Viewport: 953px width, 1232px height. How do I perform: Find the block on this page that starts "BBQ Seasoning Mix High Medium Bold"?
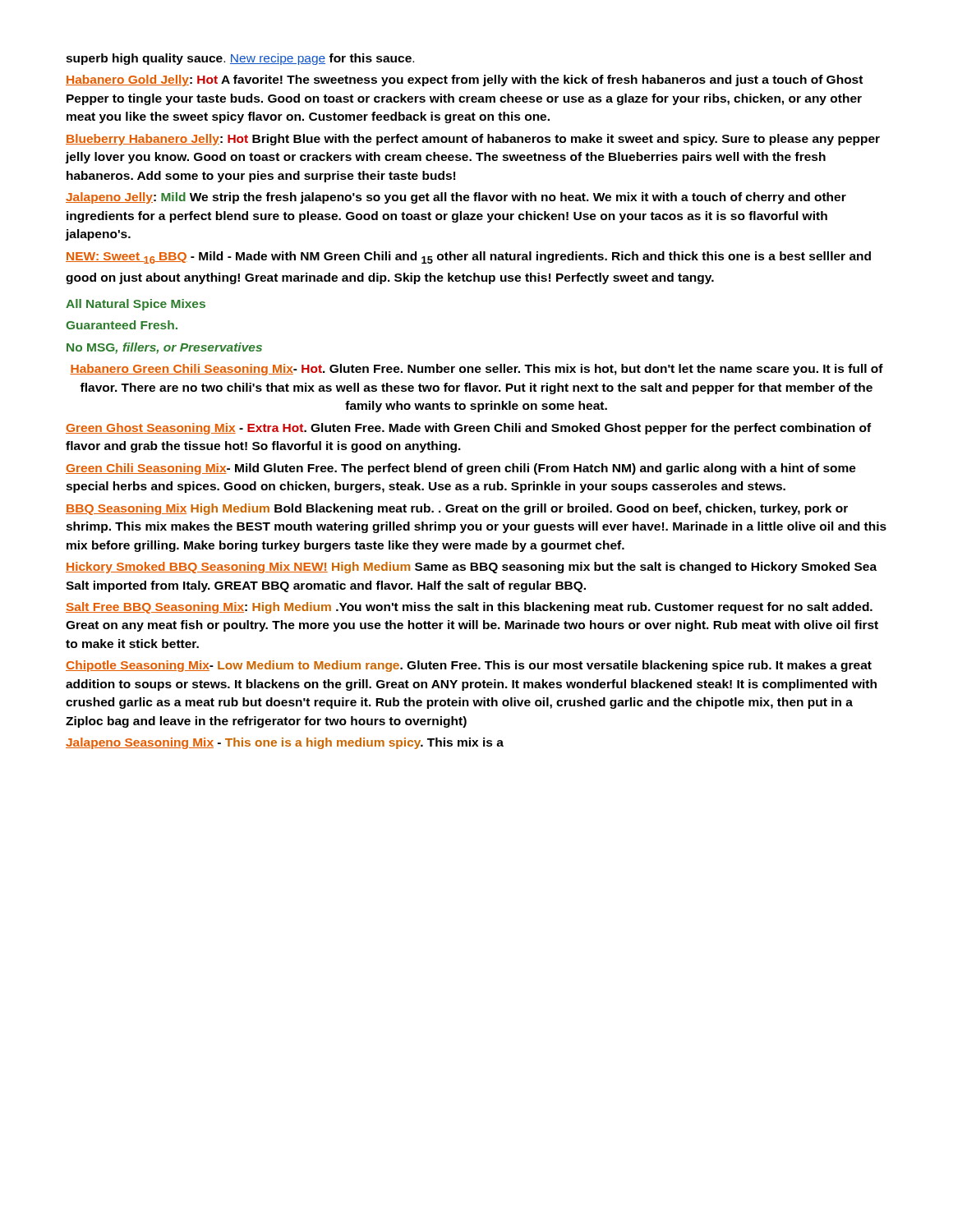point(476,527)
